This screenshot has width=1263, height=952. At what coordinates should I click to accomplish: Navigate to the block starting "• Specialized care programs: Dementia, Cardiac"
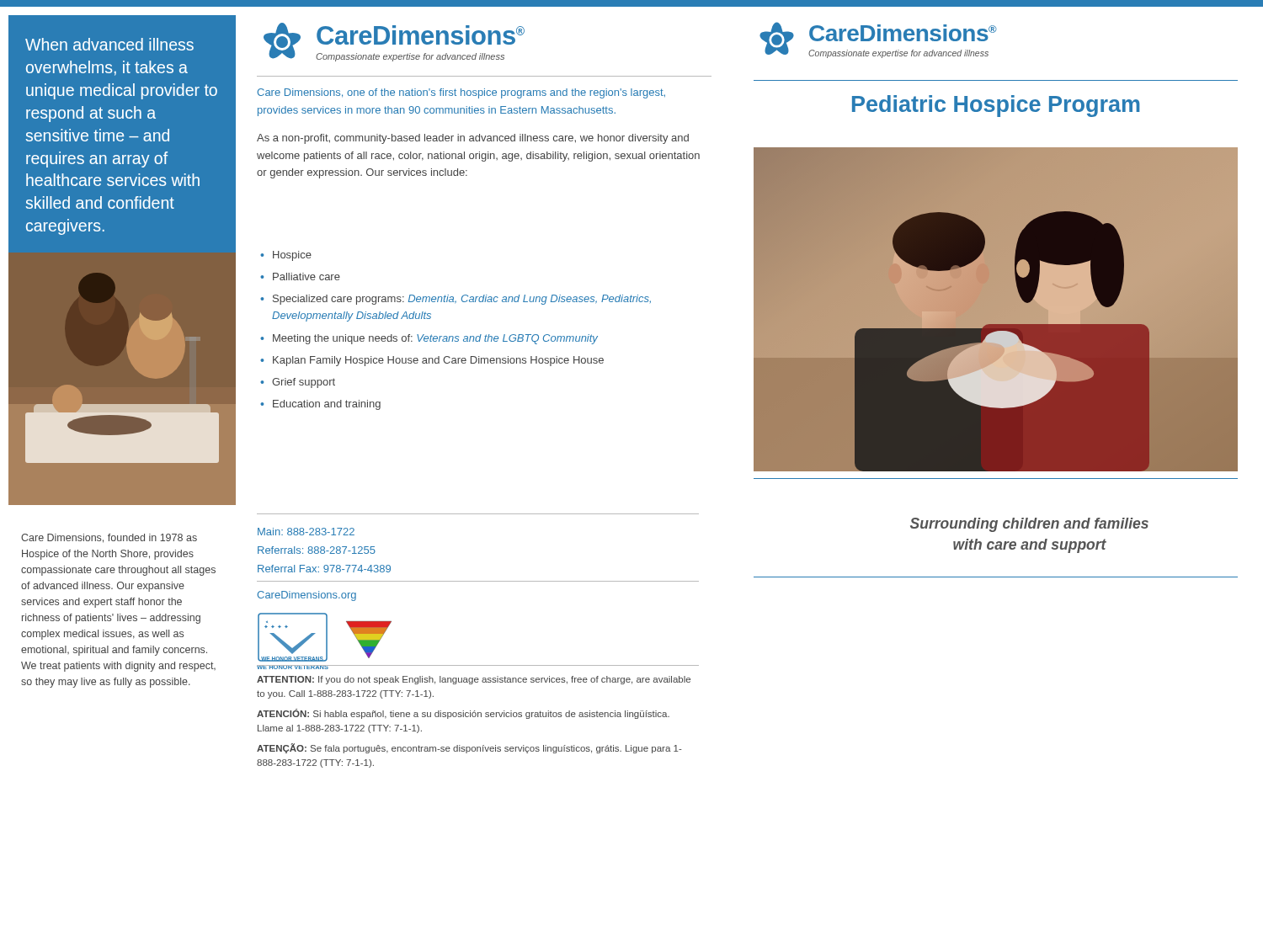click(x=456, y=306)
